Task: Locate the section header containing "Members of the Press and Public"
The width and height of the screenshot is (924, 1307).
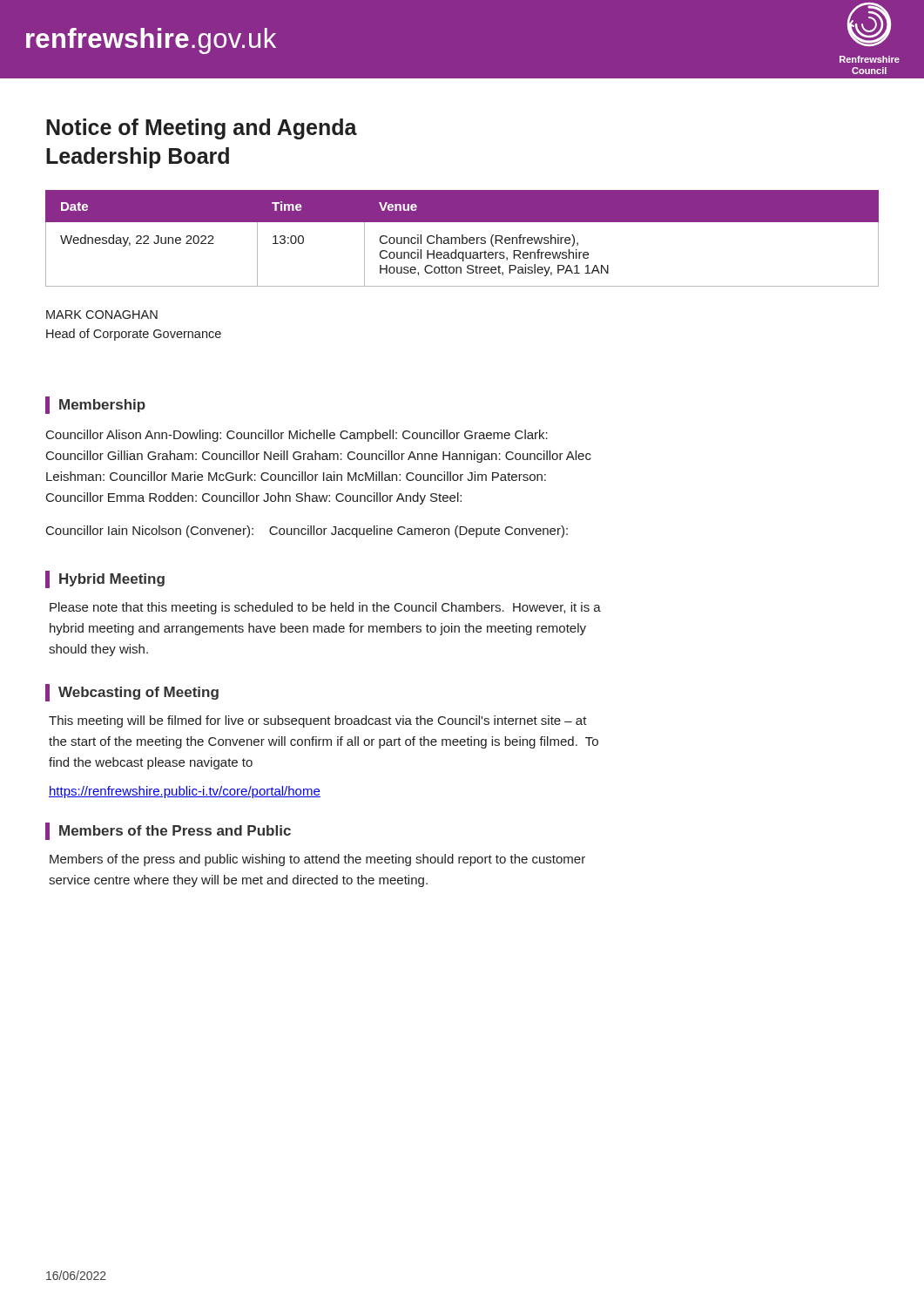Action: point(175,830)
